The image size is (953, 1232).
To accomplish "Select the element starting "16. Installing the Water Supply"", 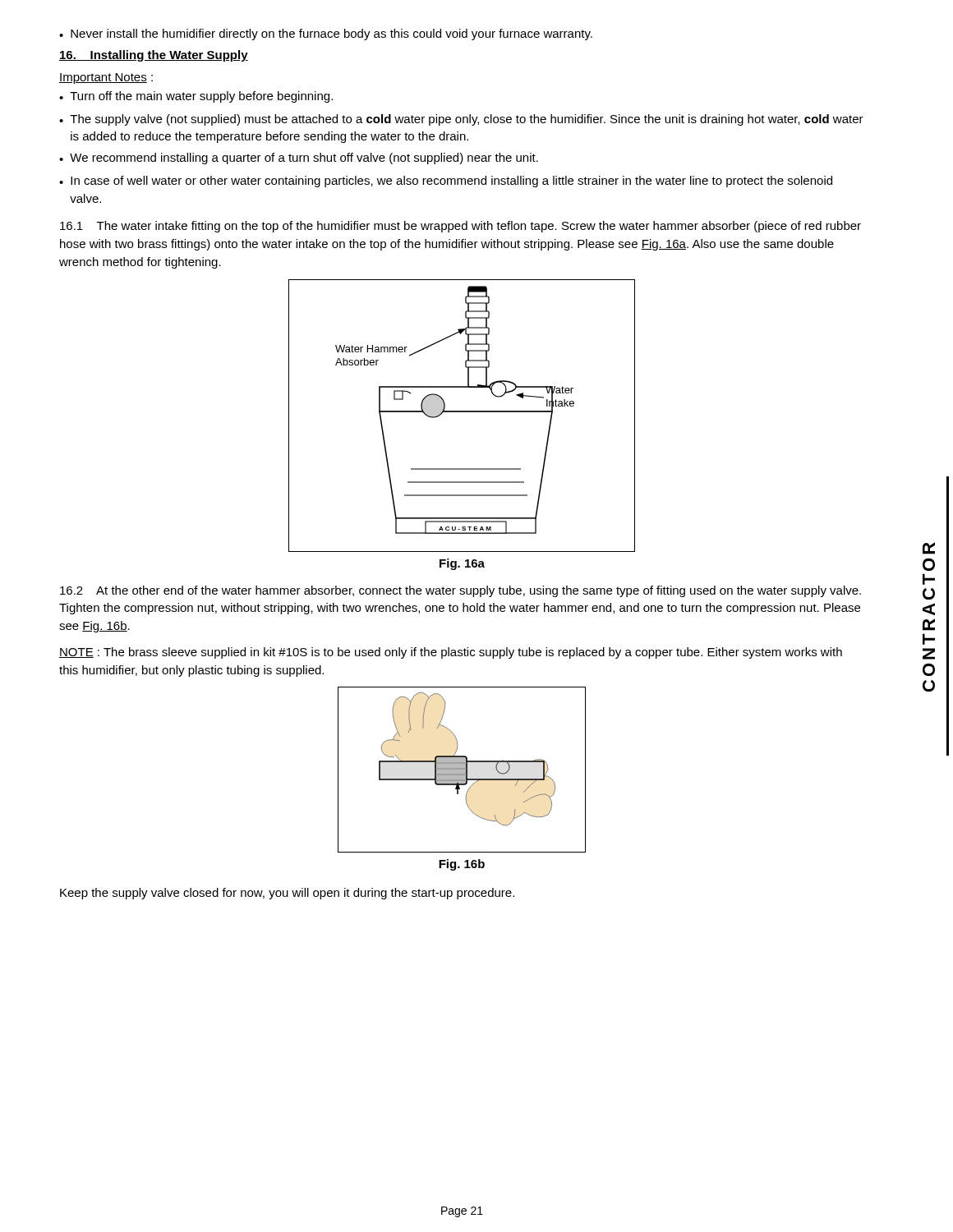I will click(153, 54).
